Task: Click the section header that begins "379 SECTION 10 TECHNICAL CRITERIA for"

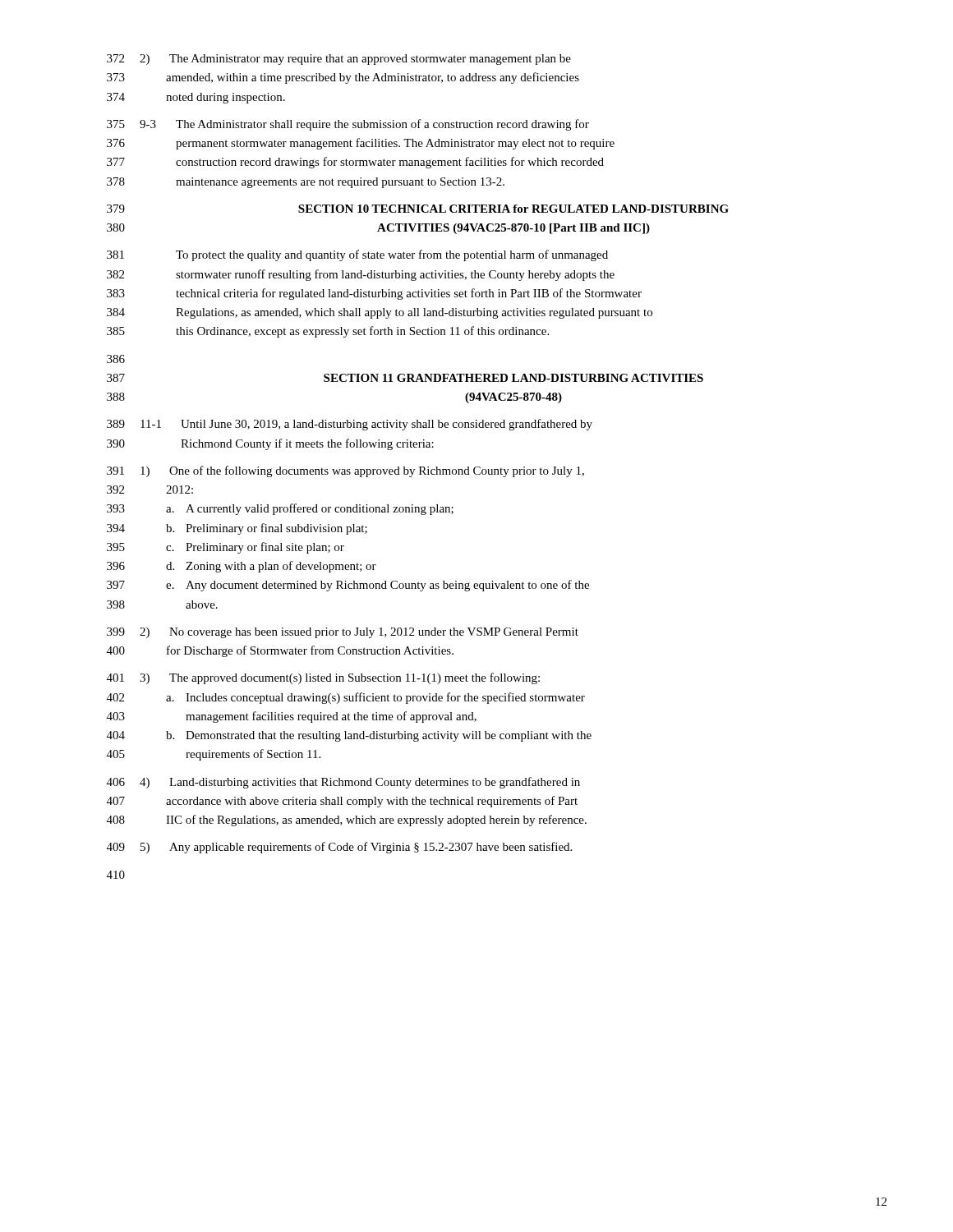Action: click(485, 218)
